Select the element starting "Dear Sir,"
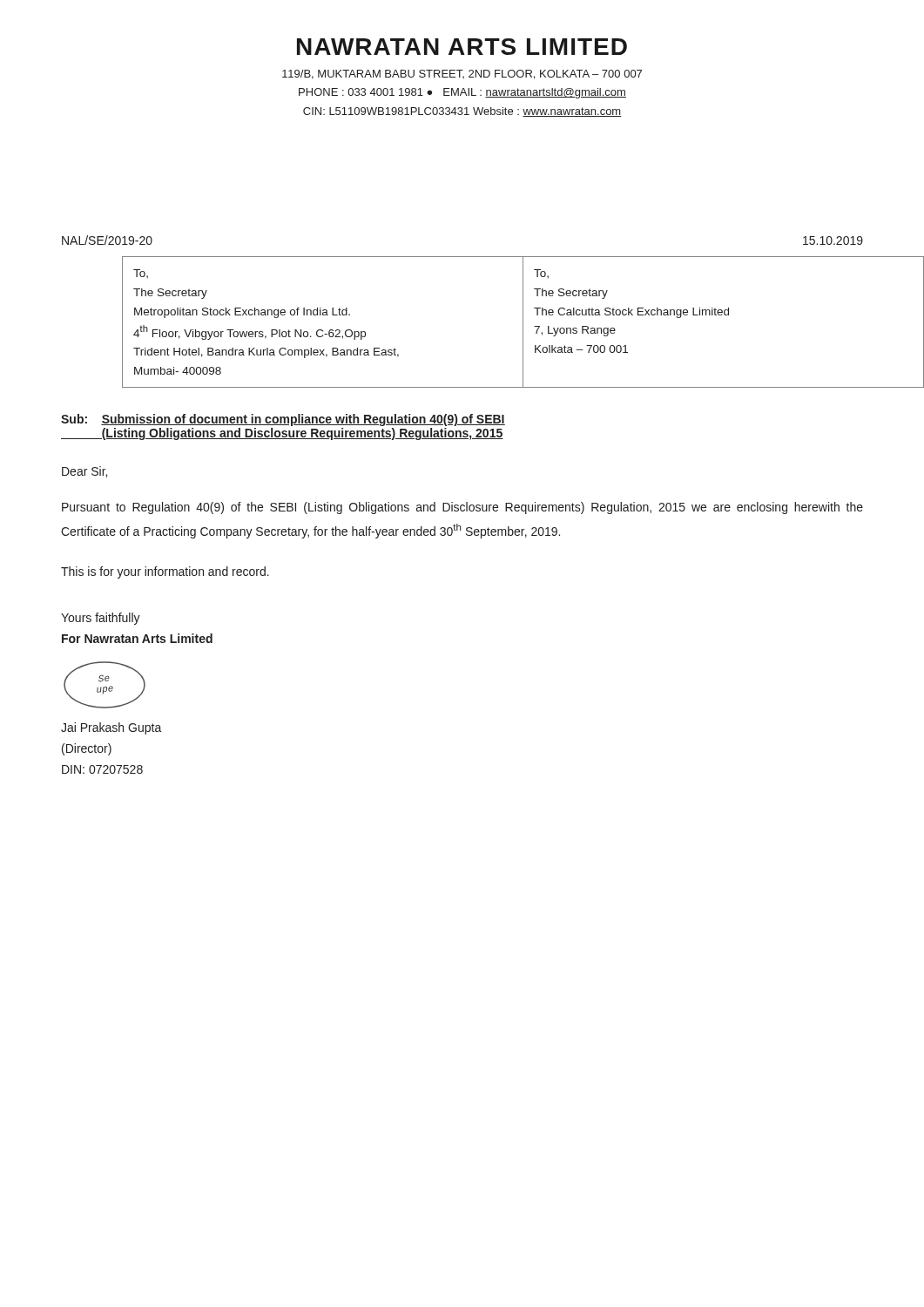Screen dimensions: 1307x924 point(85,472)
